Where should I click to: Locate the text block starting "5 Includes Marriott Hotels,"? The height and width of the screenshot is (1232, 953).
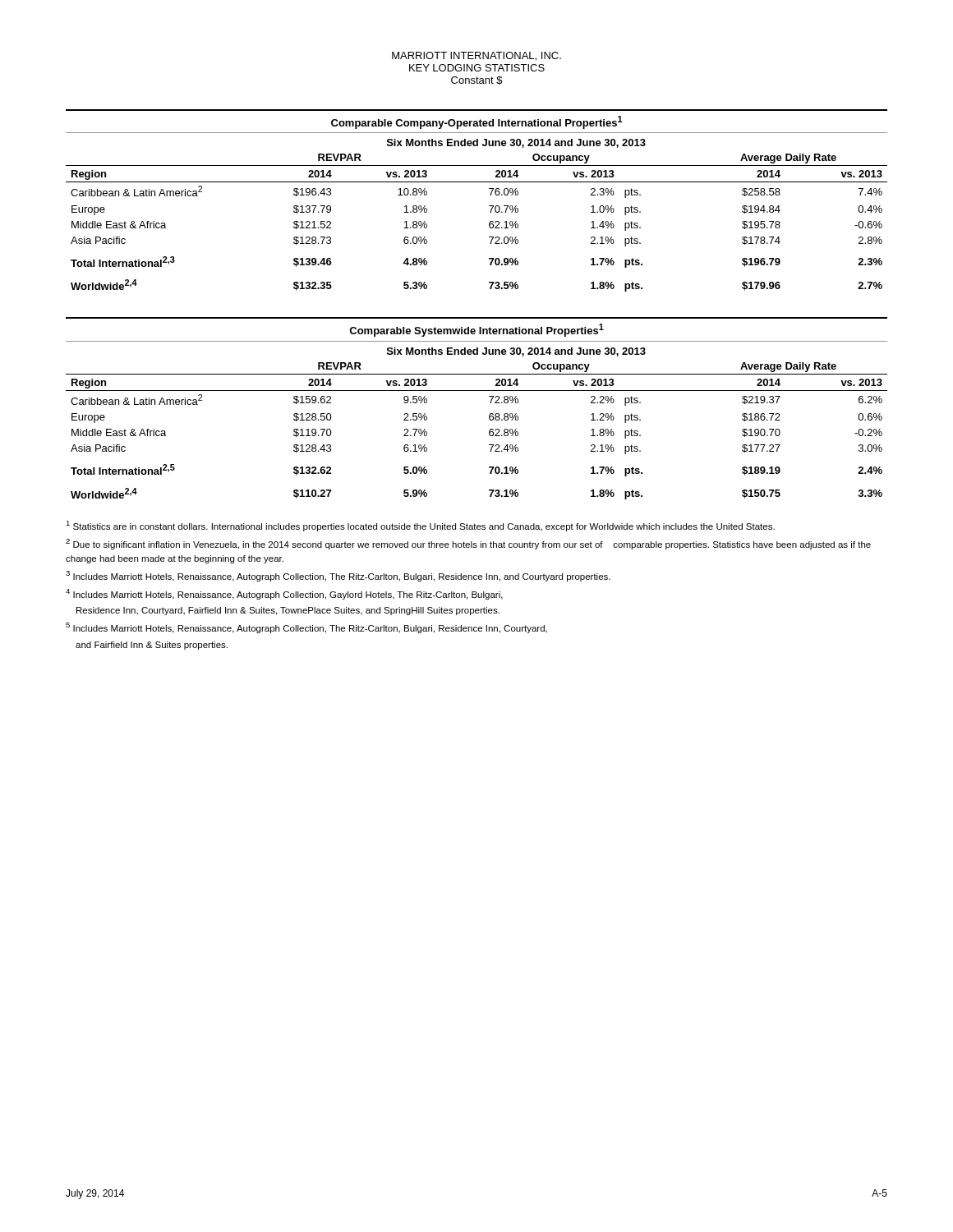pyautogui.click(x=307, y=627)
